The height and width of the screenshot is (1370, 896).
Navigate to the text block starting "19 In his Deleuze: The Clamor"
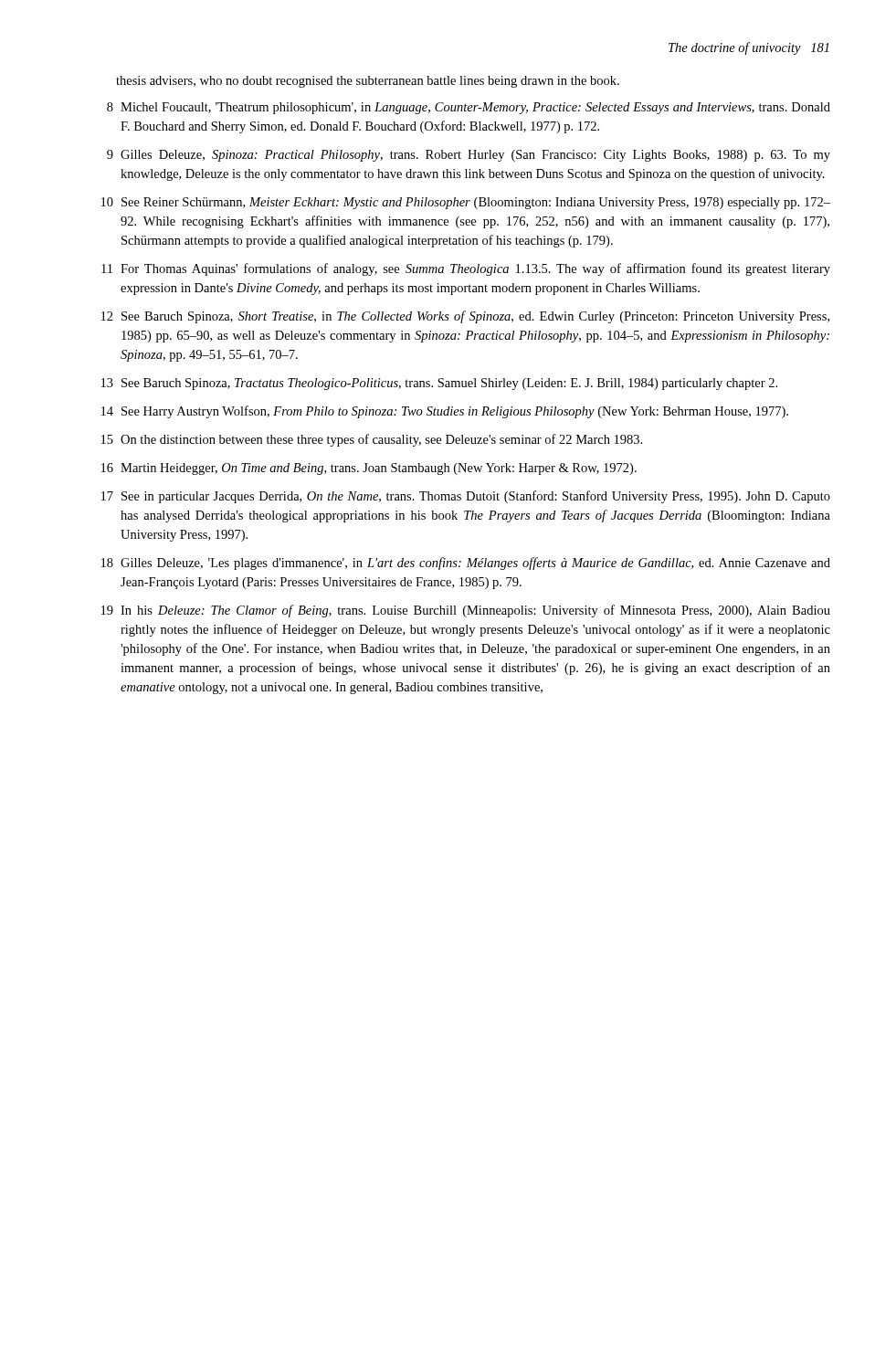pyautogui.click(x=448, y=649)
